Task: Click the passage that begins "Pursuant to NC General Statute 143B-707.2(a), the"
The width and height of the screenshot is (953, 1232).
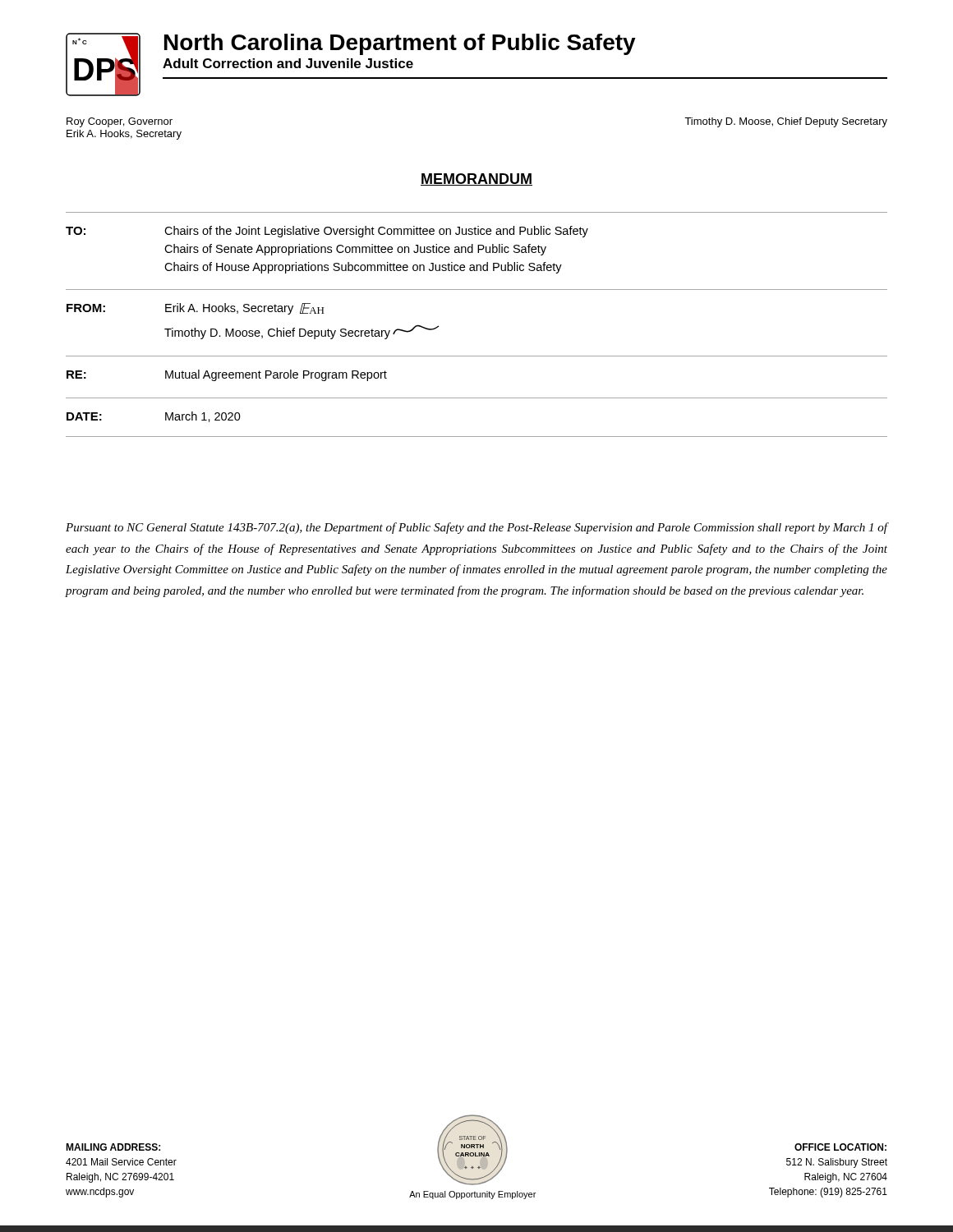Action: 476,559
